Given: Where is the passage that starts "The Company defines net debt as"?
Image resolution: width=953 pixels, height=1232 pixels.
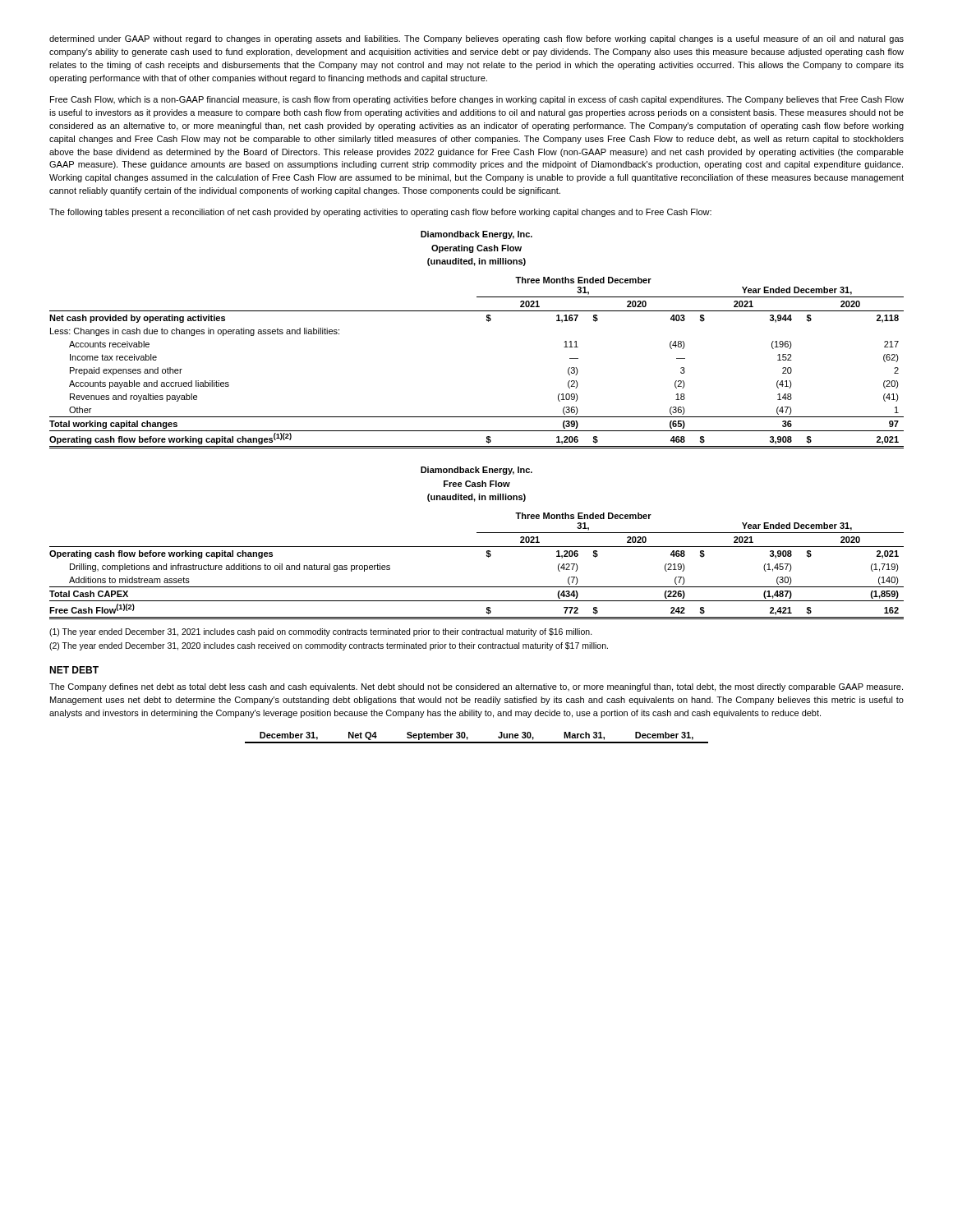Looking at the screenshot, I should pyautogui.click(x=476, y=701).
